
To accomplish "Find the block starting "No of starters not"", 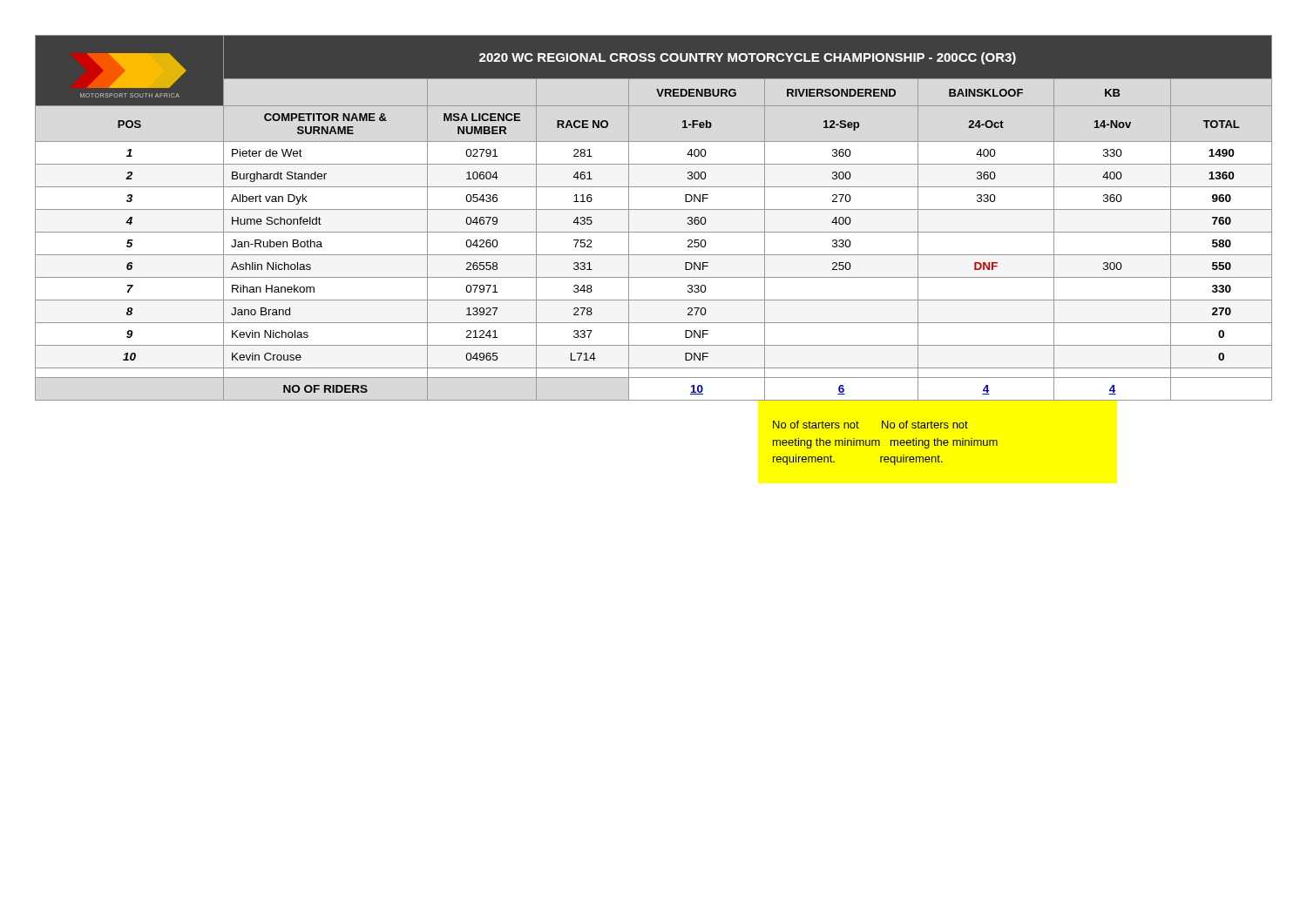I will (x=885, y=442).
